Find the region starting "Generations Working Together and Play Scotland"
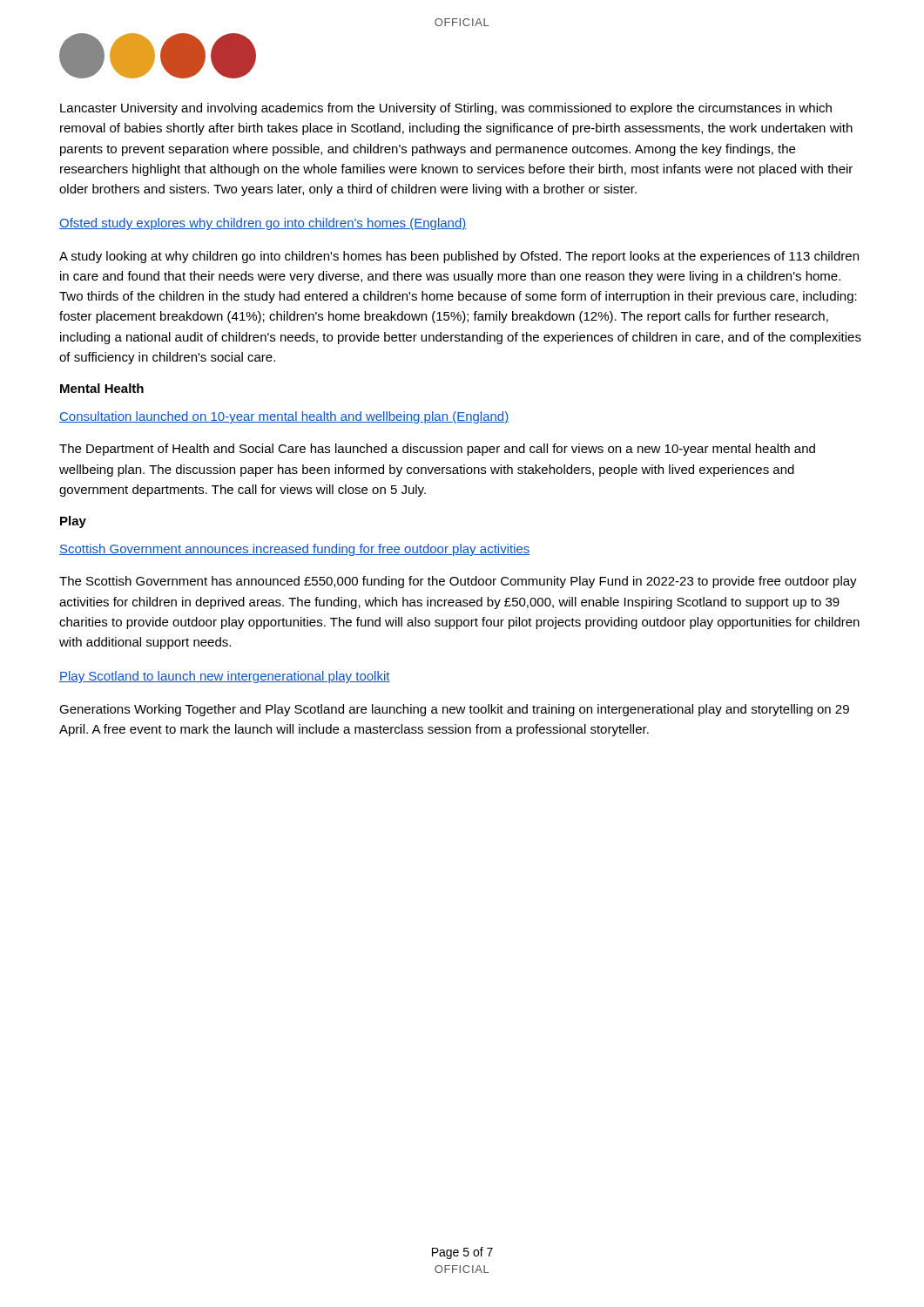This screenshot has height=1307, width=924. point(454,719)
